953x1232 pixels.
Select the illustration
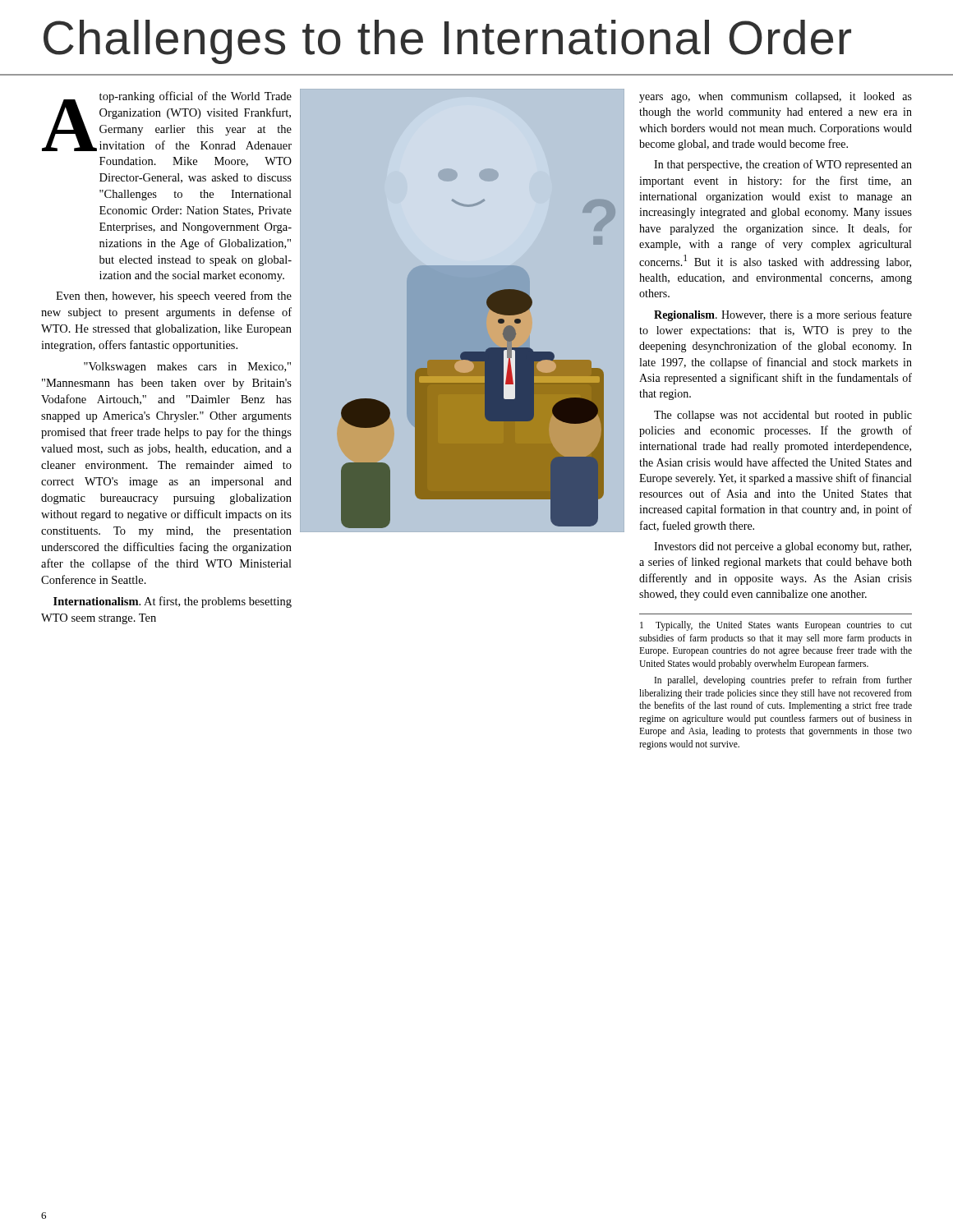click(462, 310)
